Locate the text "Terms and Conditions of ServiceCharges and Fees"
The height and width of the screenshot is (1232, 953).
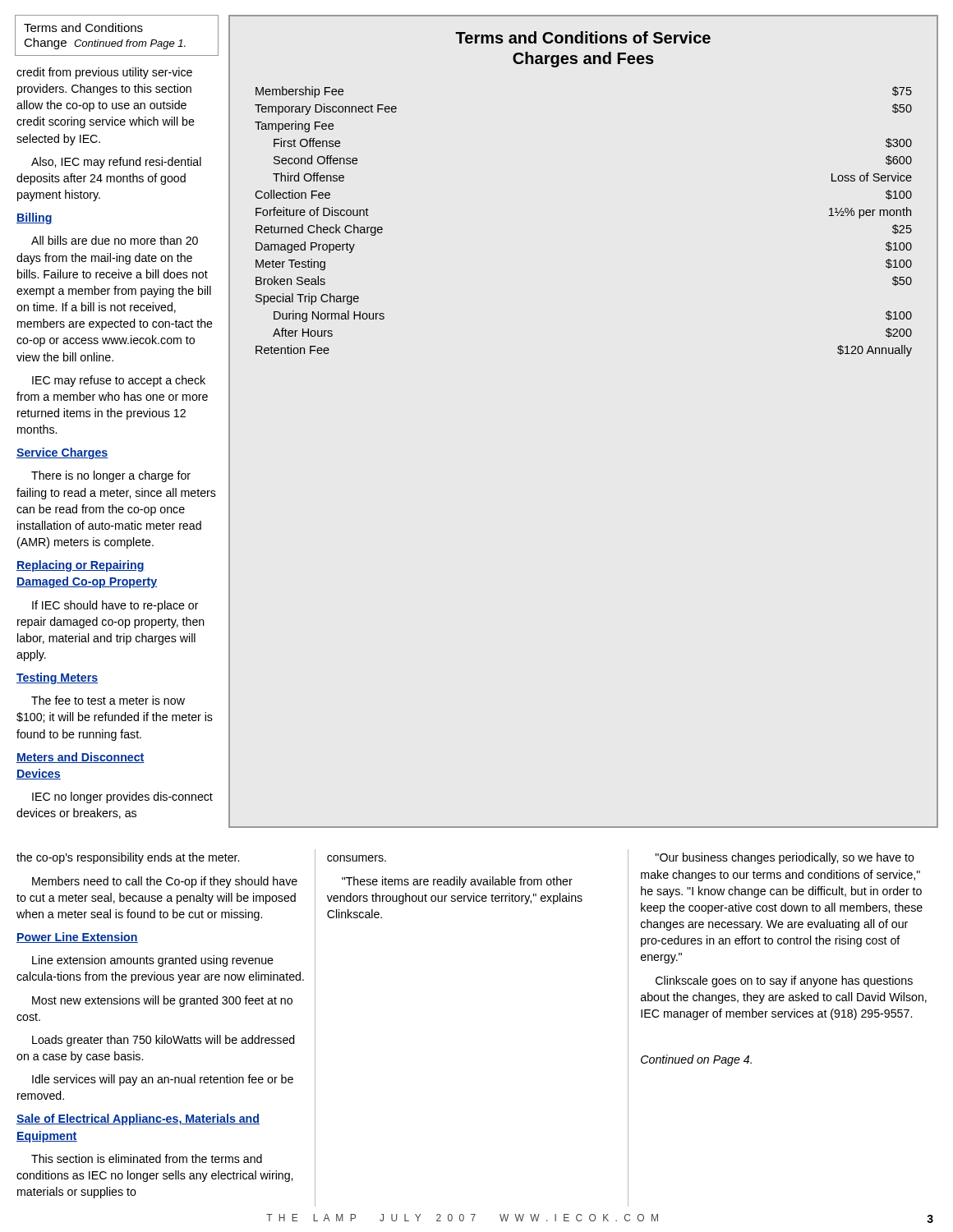pos(583,48)
